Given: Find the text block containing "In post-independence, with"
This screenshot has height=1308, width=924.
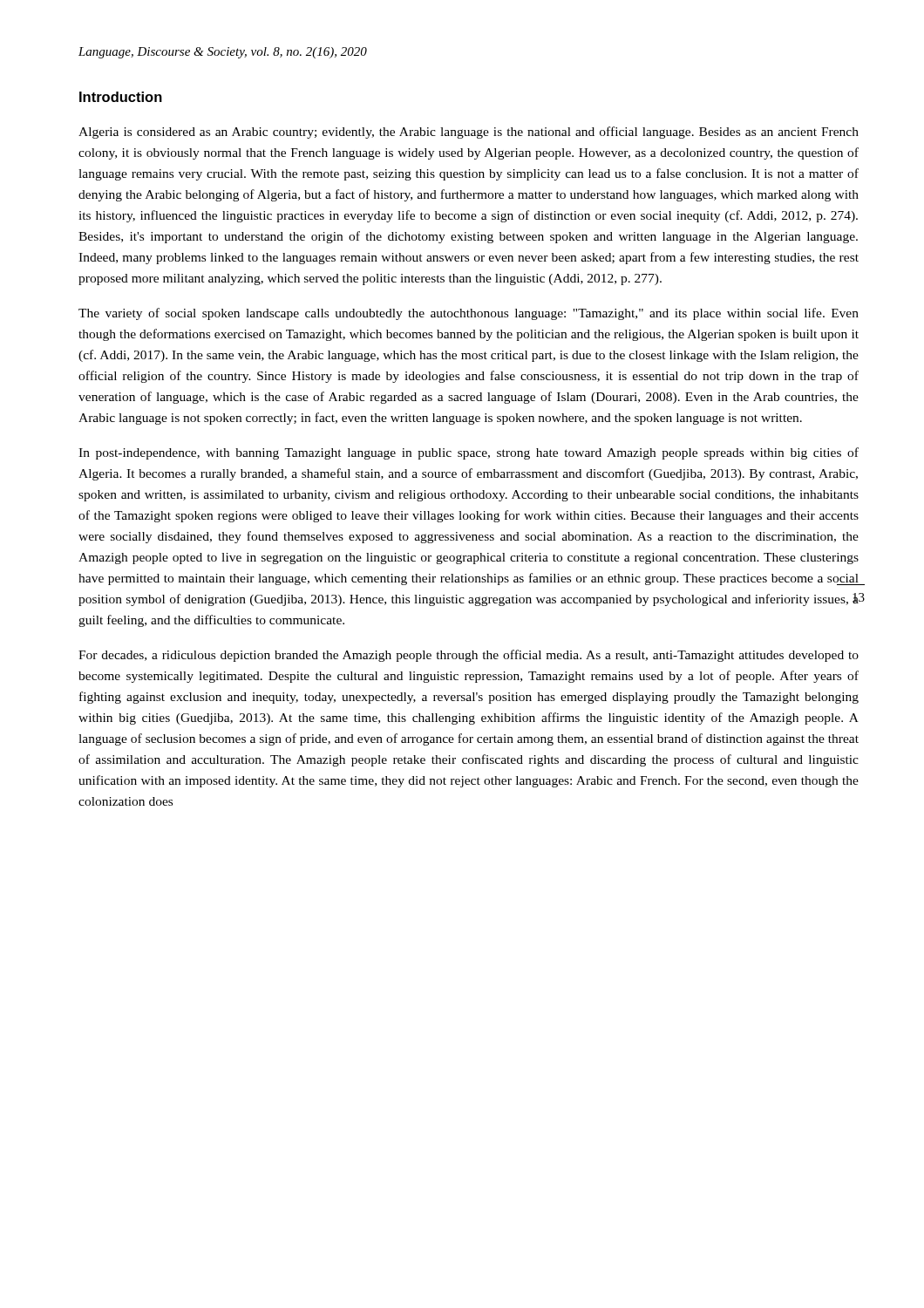Looking at the screenshot, I should pos(469,536).
